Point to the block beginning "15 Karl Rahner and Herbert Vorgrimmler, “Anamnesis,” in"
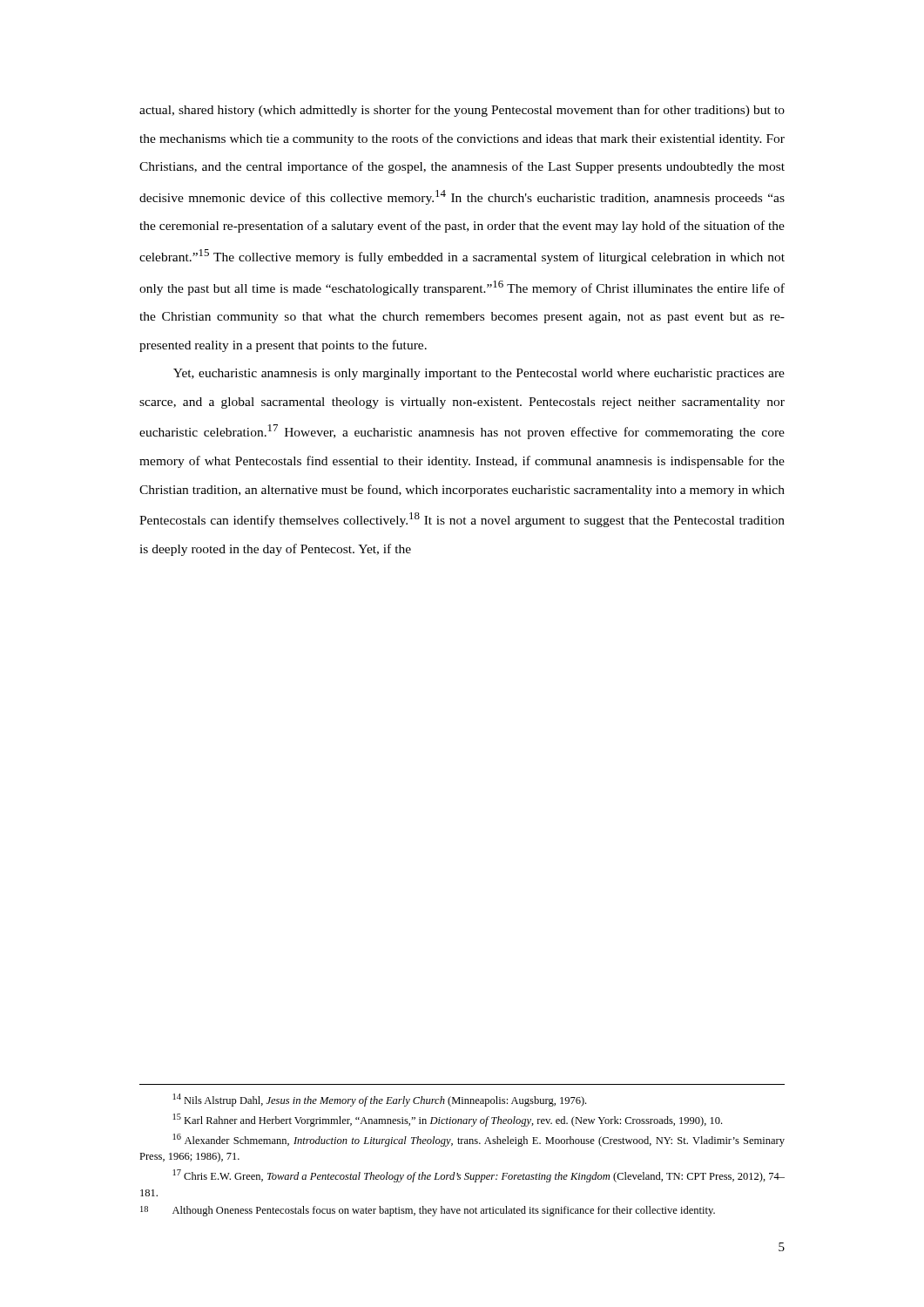The image size is (924, 1307). pos(447,1119)
